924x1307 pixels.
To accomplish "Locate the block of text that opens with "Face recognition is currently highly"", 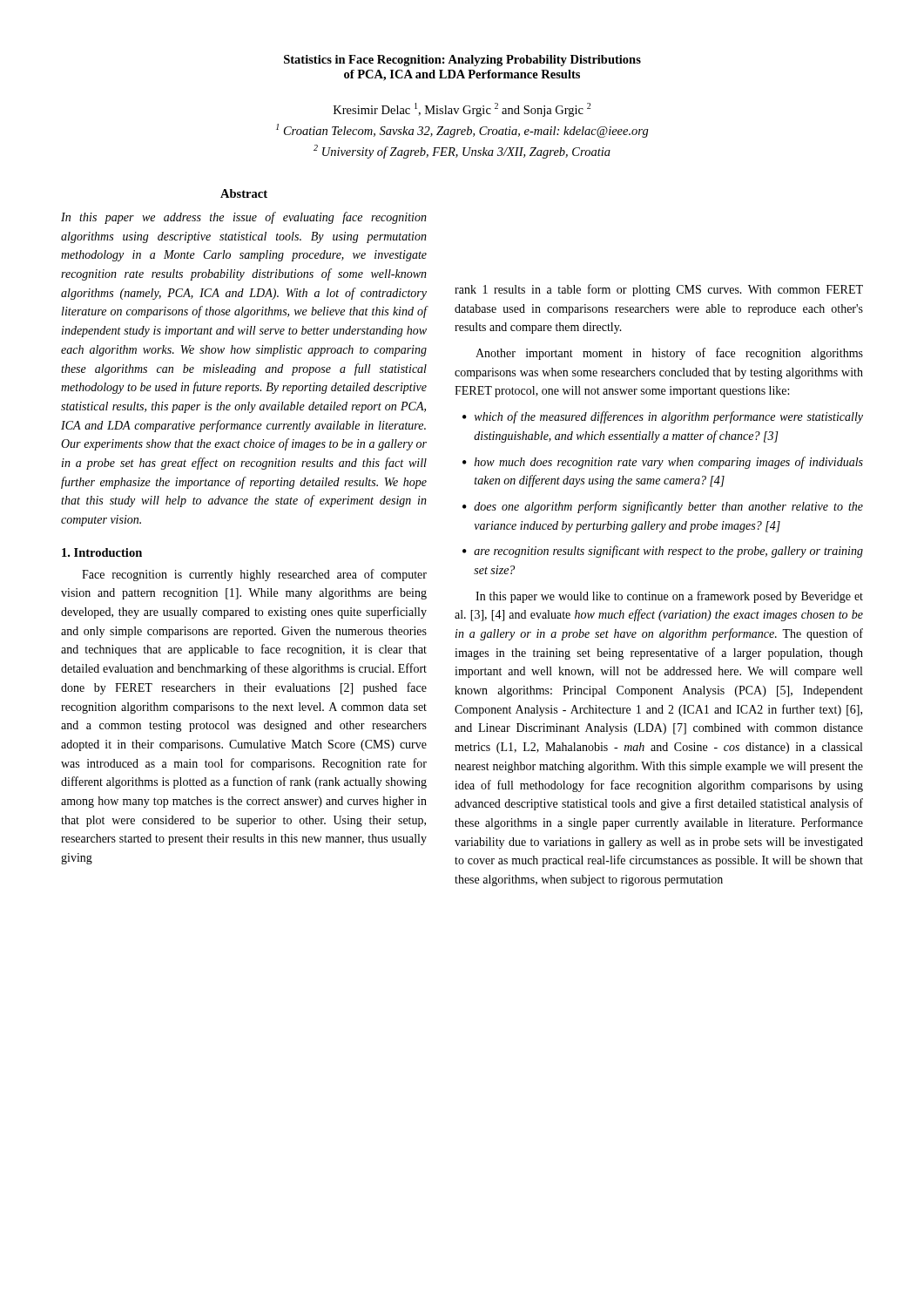I will [244, 716].
